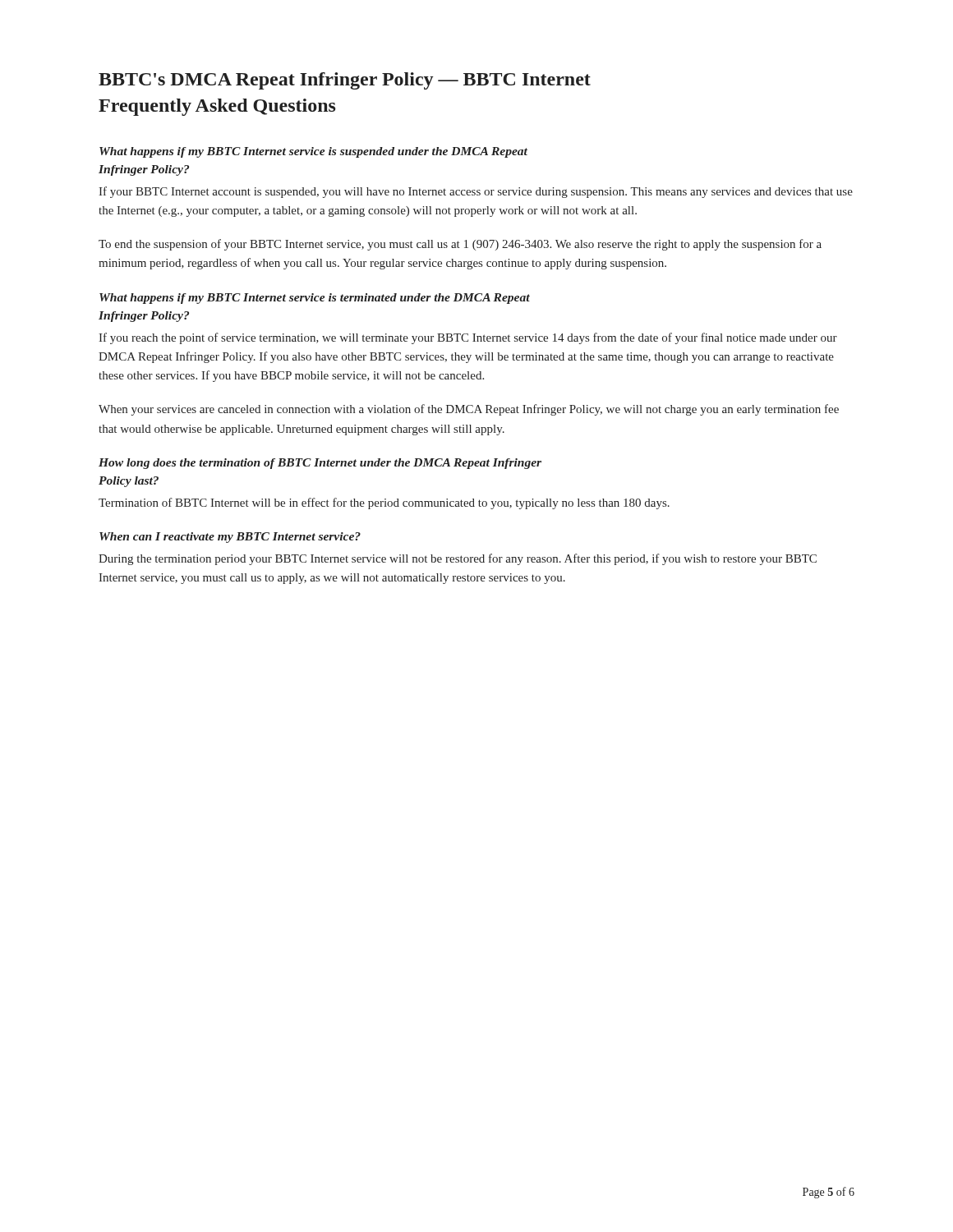
Task: Click on the element starting "If you reach"
Action: (476, 357)
